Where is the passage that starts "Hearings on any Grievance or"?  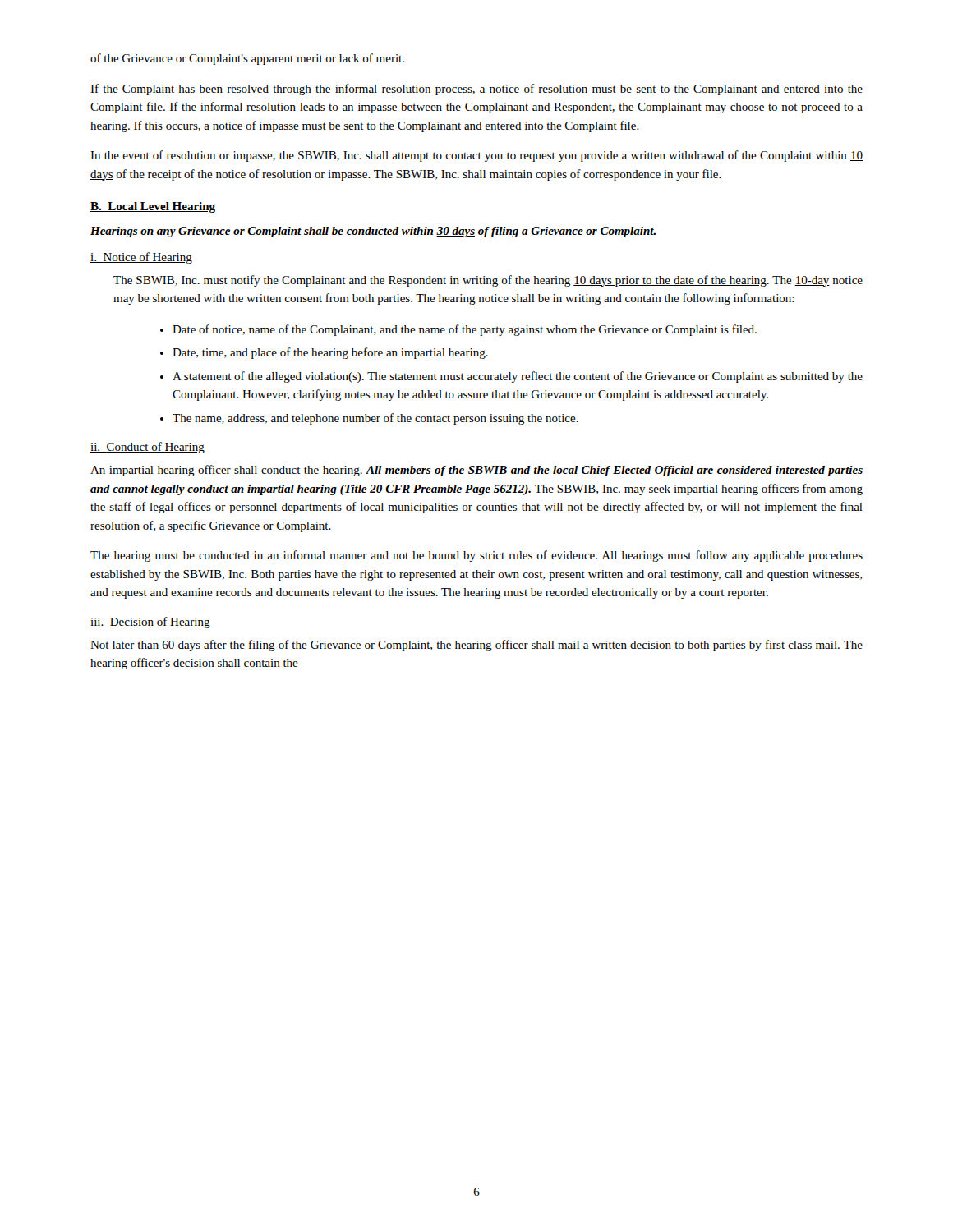(373, 231)
